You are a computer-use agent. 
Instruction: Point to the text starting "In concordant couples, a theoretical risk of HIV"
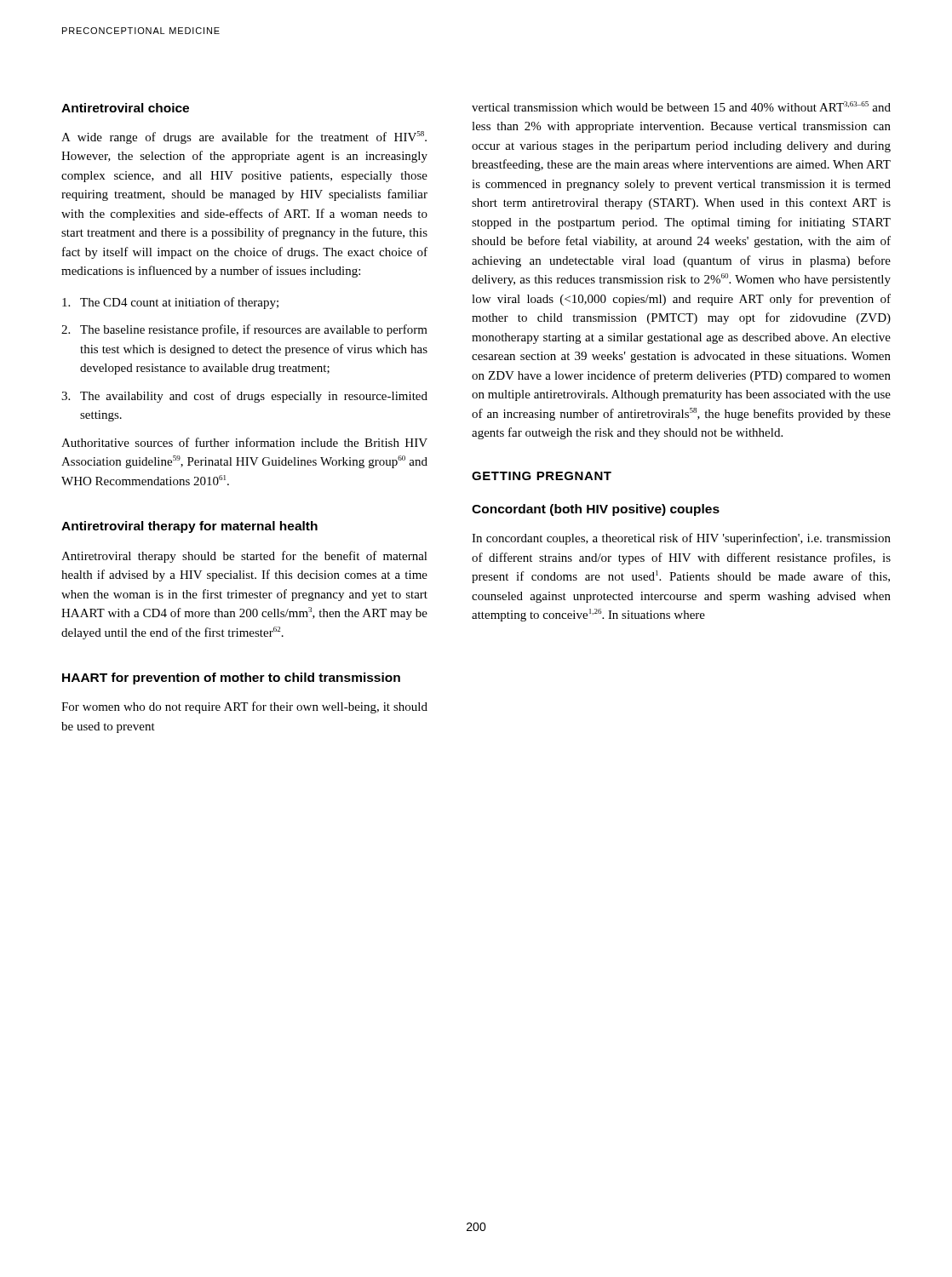[681, 577]
